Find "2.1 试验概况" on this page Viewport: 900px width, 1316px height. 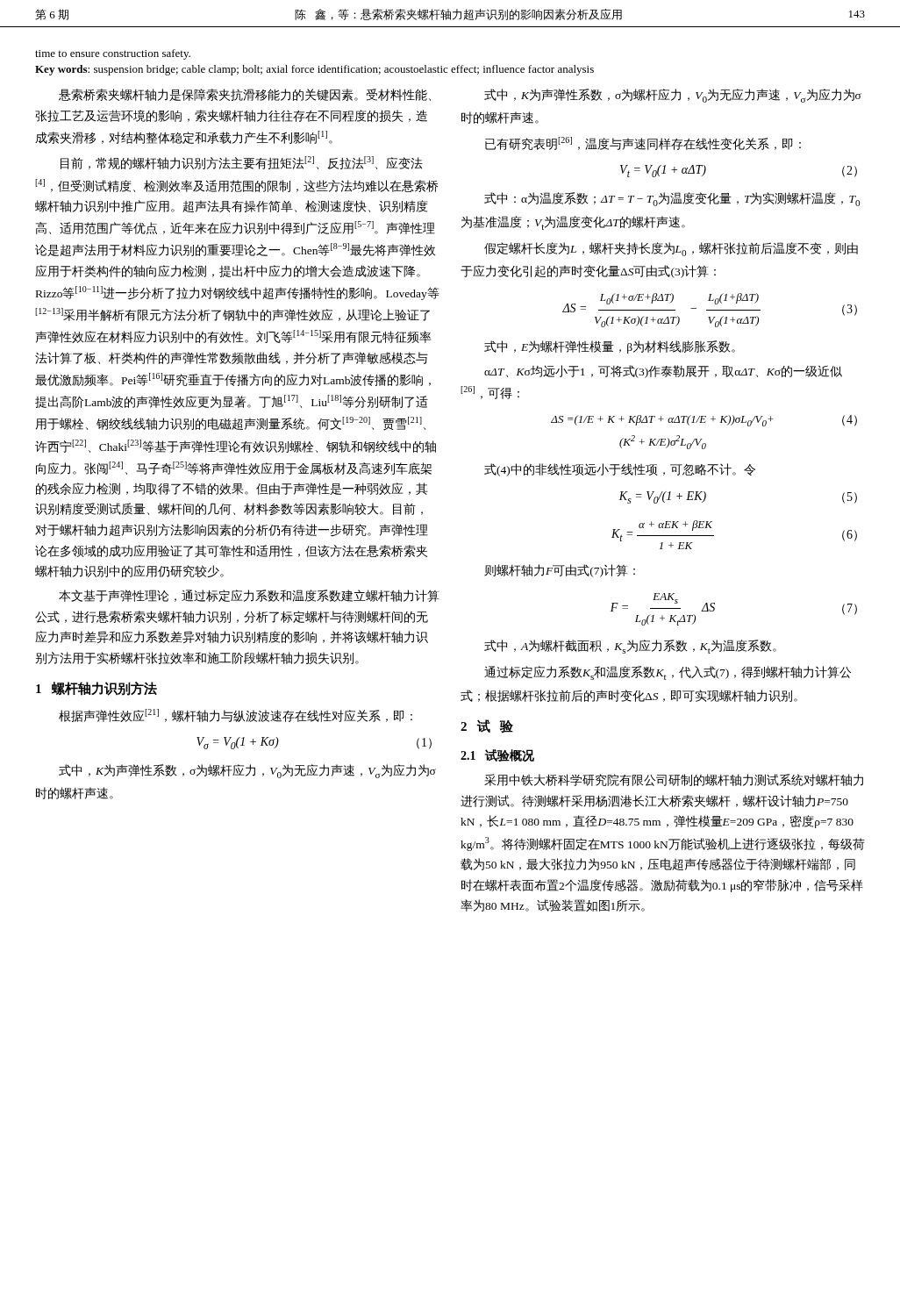tap(497, 756)
